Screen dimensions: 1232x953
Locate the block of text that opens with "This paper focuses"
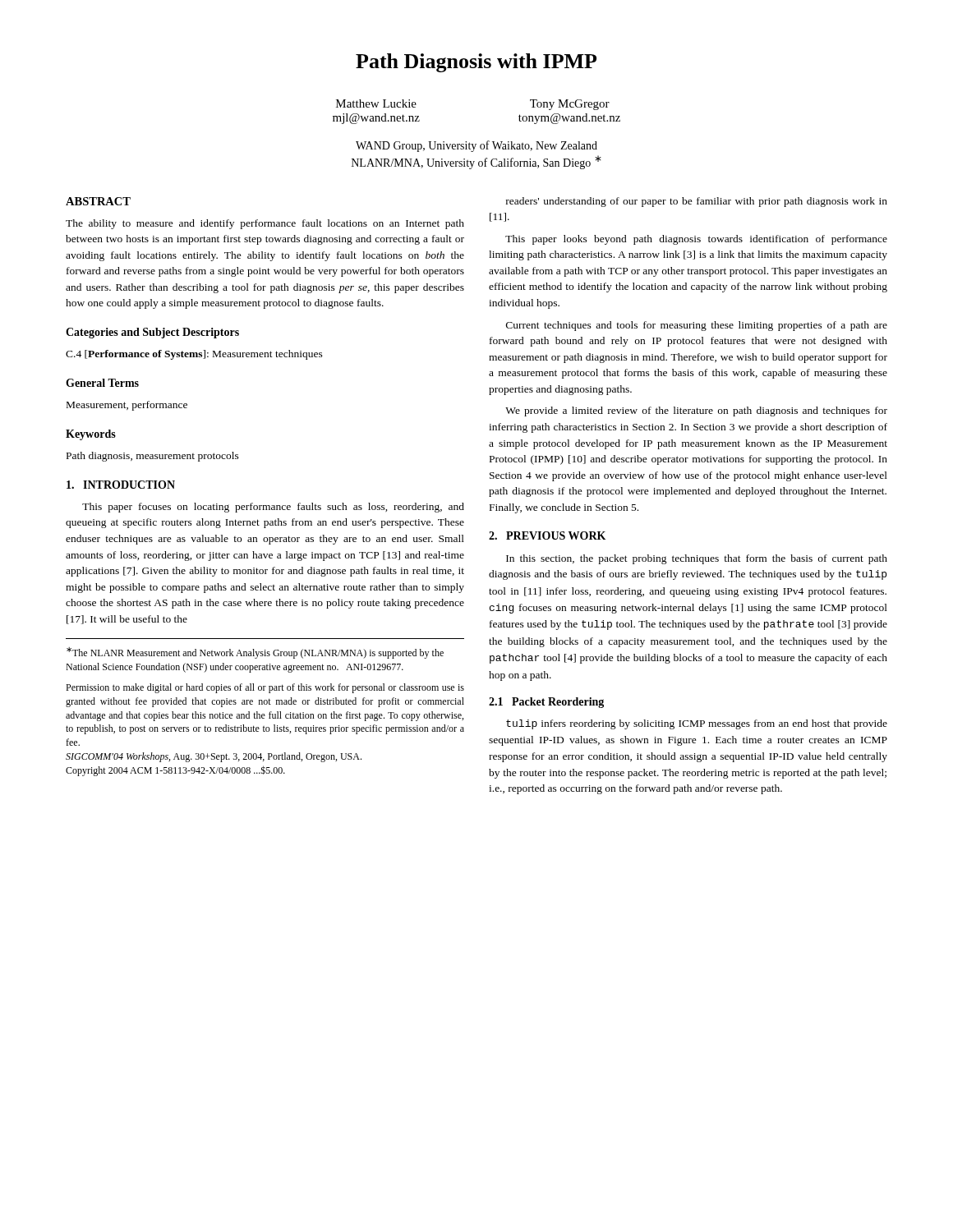(265, 563)
